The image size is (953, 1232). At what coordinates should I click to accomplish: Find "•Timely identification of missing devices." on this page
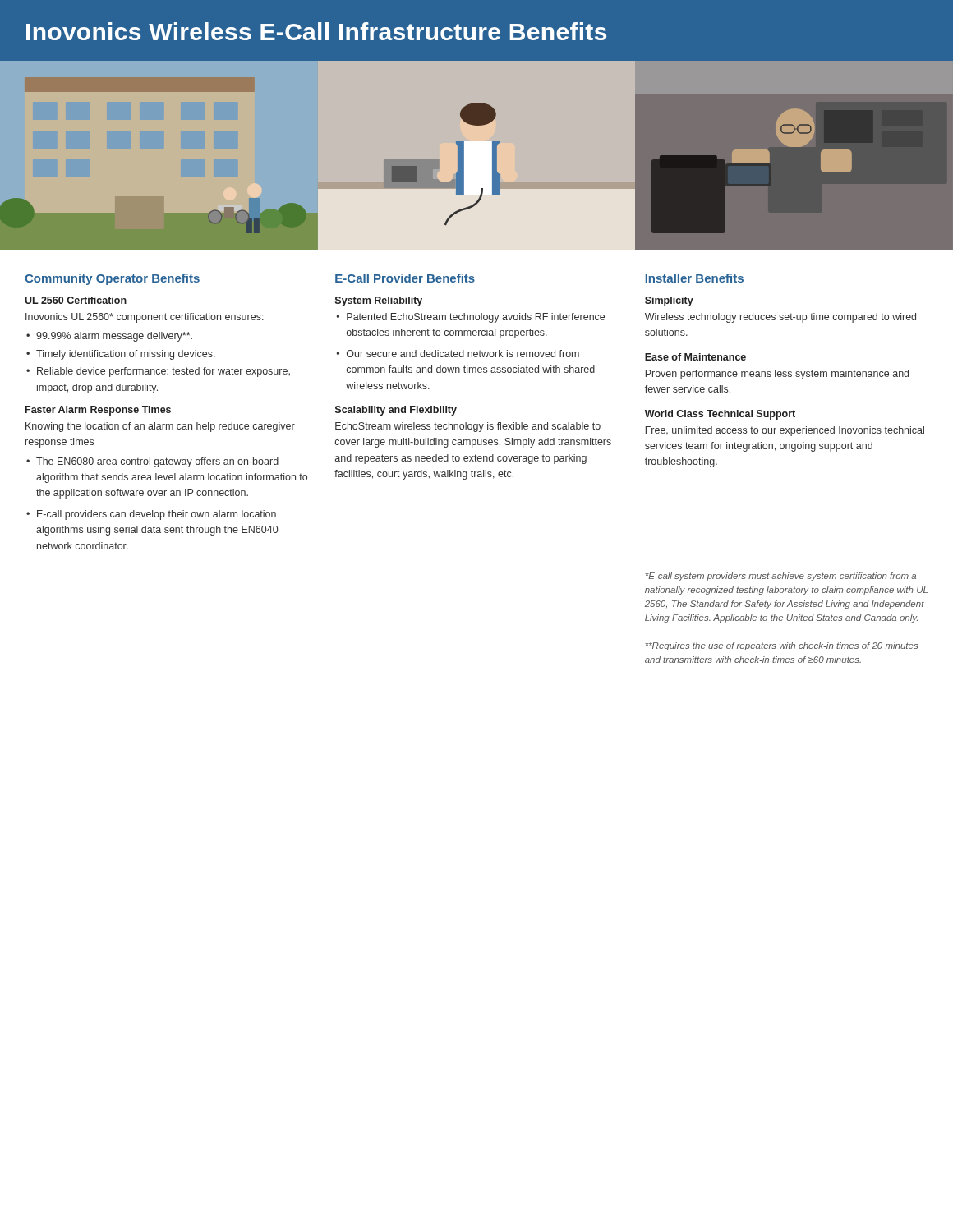point(121,354)
